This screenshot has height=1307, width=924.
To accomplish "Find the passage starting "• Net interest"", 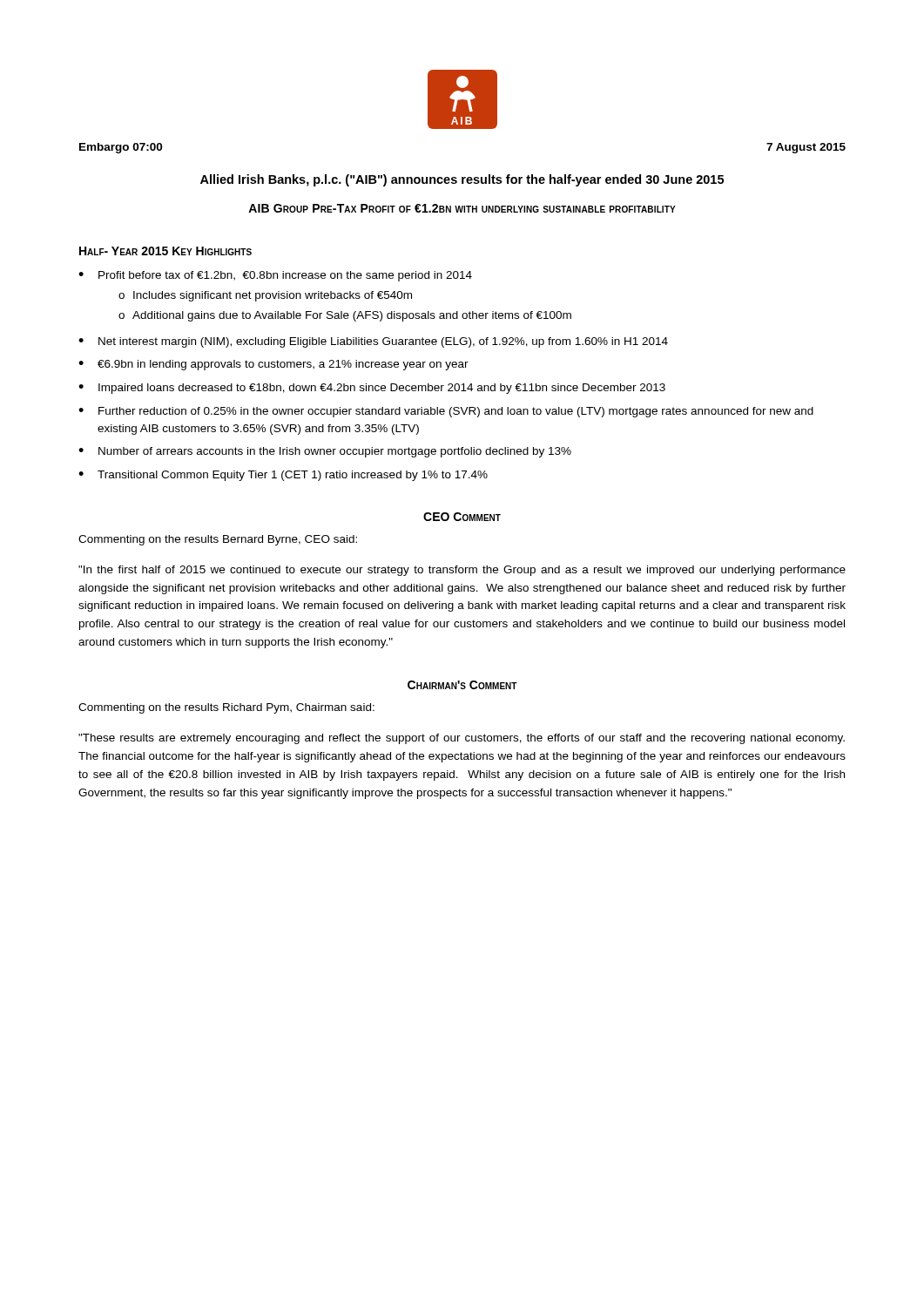I will coord(373,341).
